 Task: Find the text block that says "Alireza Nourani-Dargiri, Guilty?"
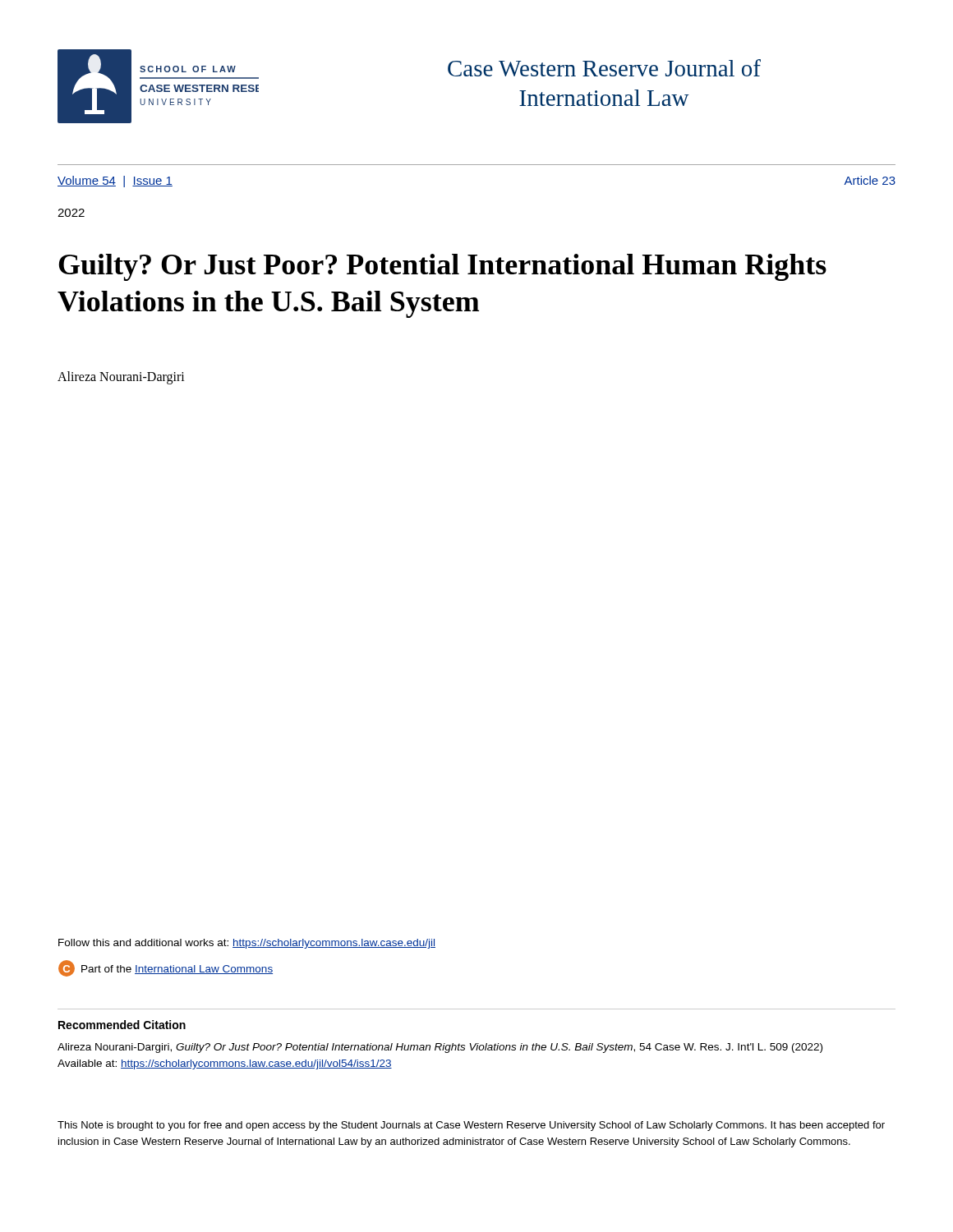440,1055
